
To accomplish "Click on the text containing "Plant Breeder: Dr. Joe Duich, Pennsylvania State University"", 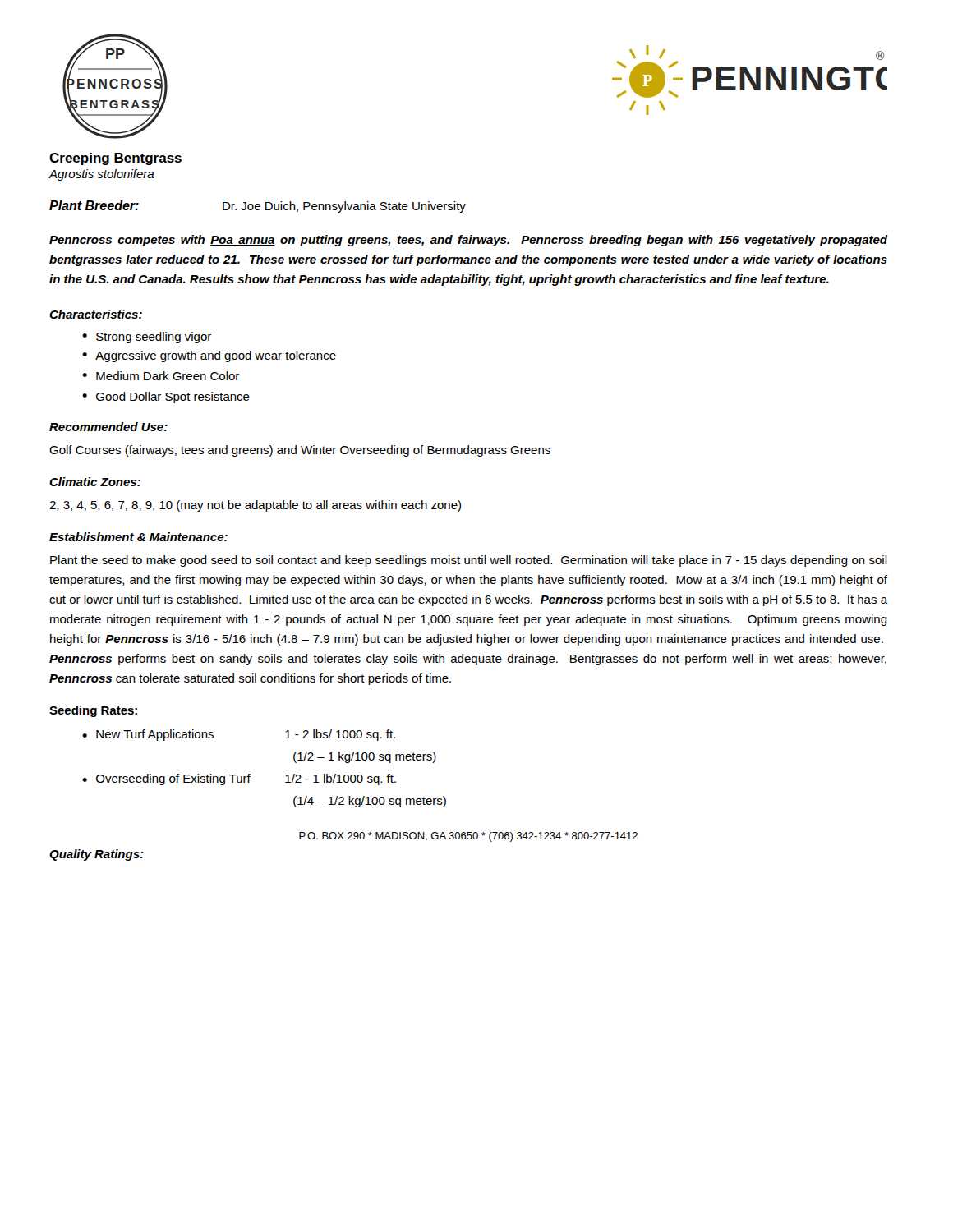I will (x=257, y=206).
